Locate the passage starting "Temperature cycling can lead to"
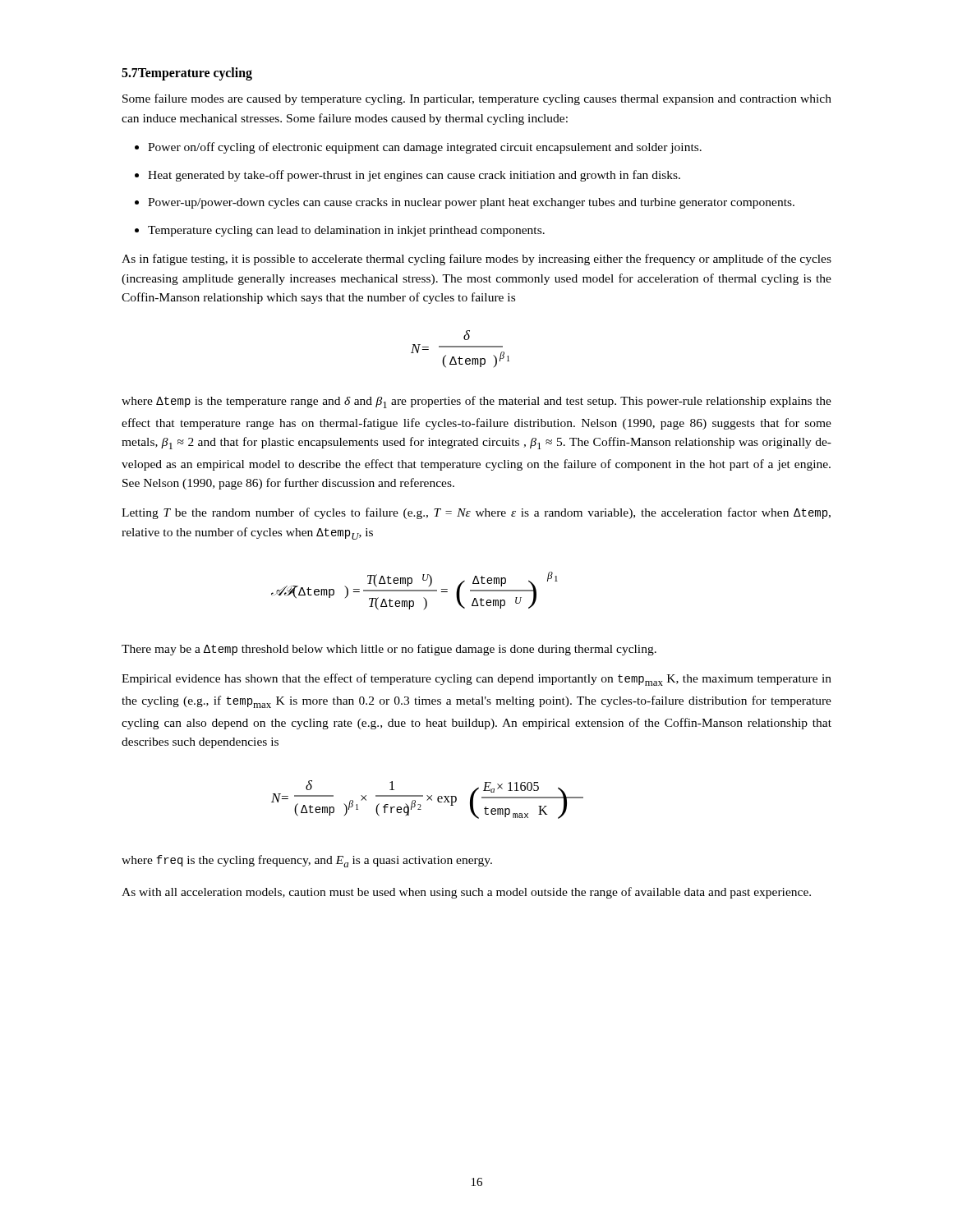The width and height of the screenshot is (953, 1232). 347,229
